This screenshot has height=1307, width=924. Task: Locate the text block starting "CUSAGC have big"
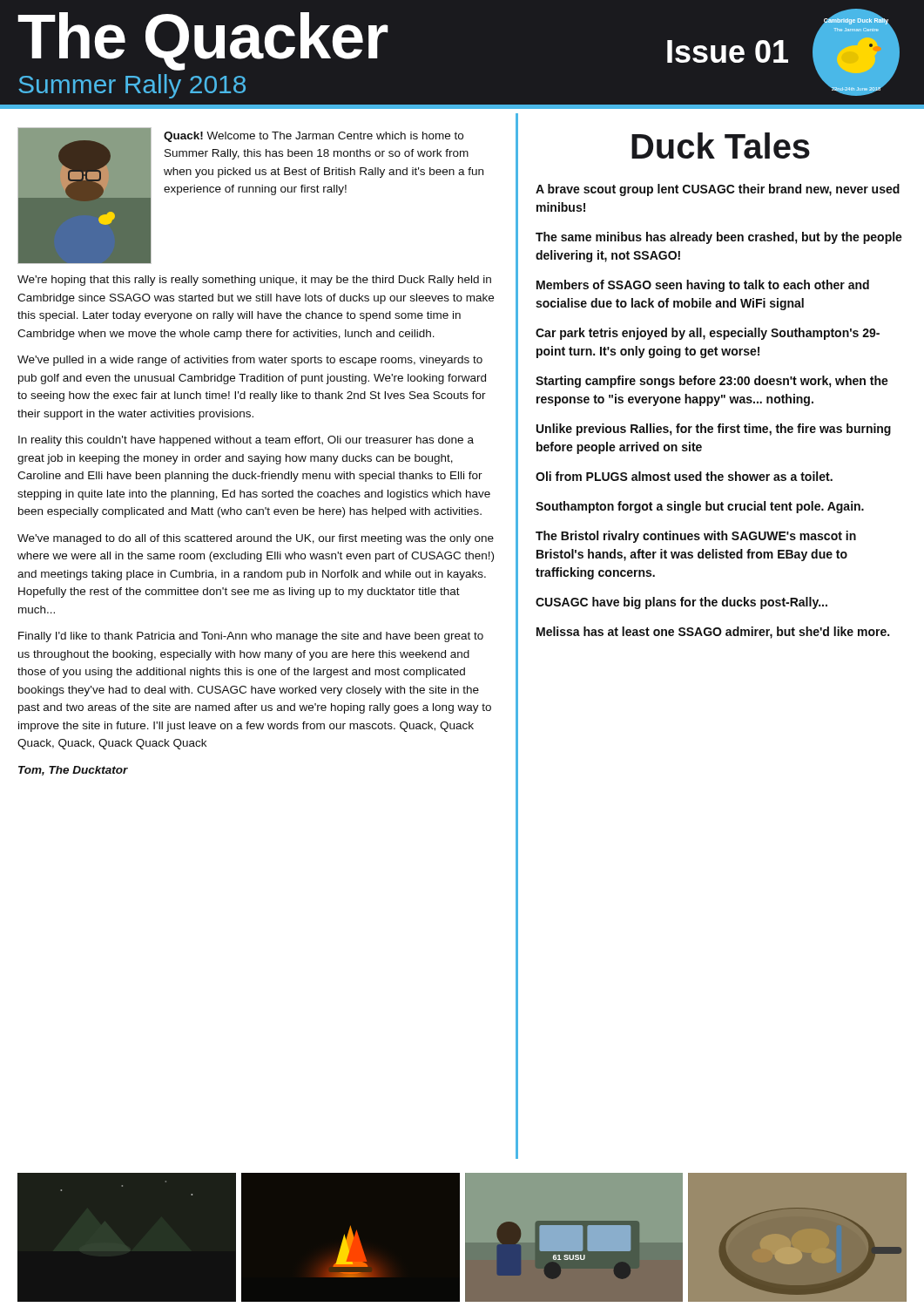click(682, 602)
